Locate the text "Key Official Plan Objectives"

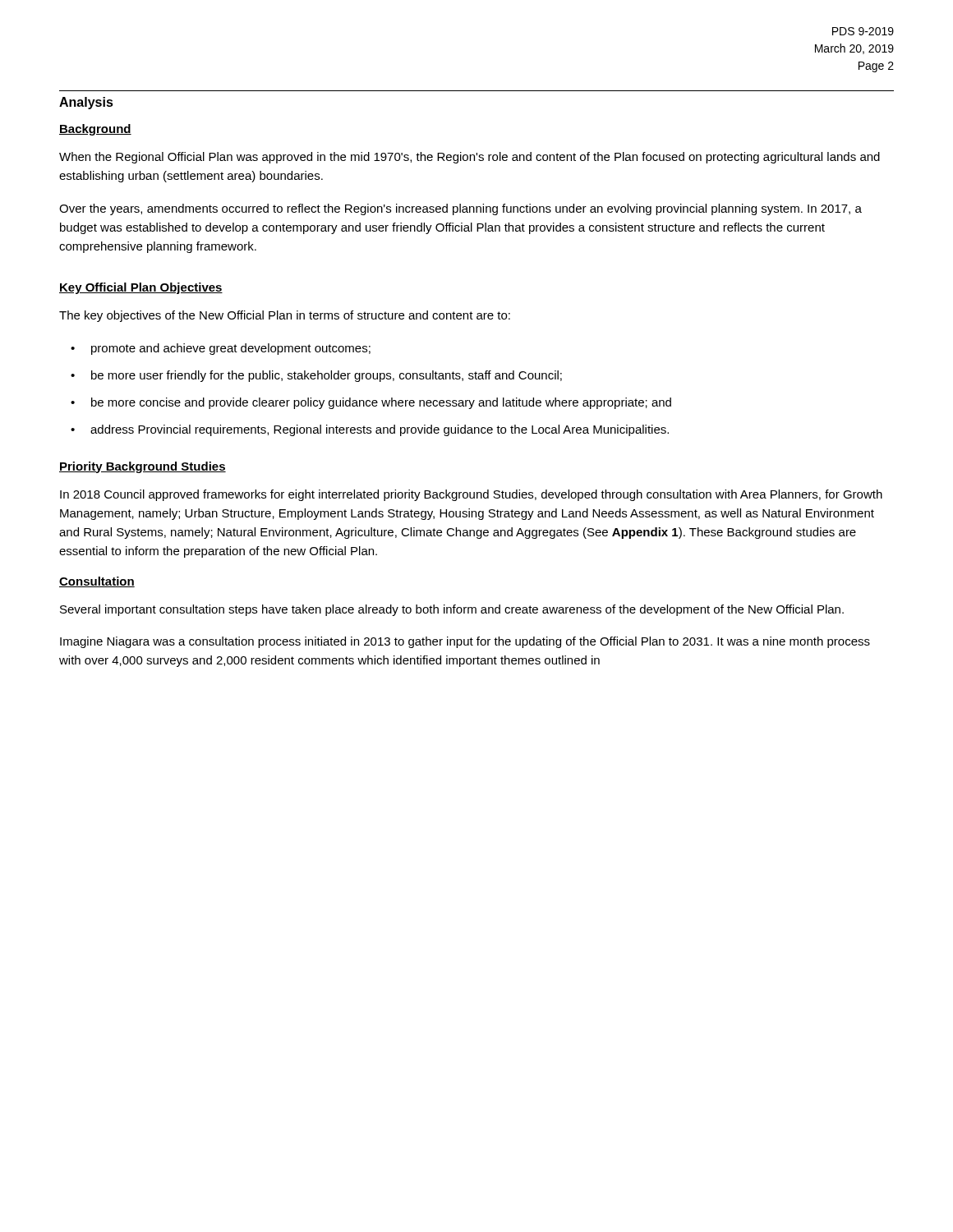(x=141, y=287)
